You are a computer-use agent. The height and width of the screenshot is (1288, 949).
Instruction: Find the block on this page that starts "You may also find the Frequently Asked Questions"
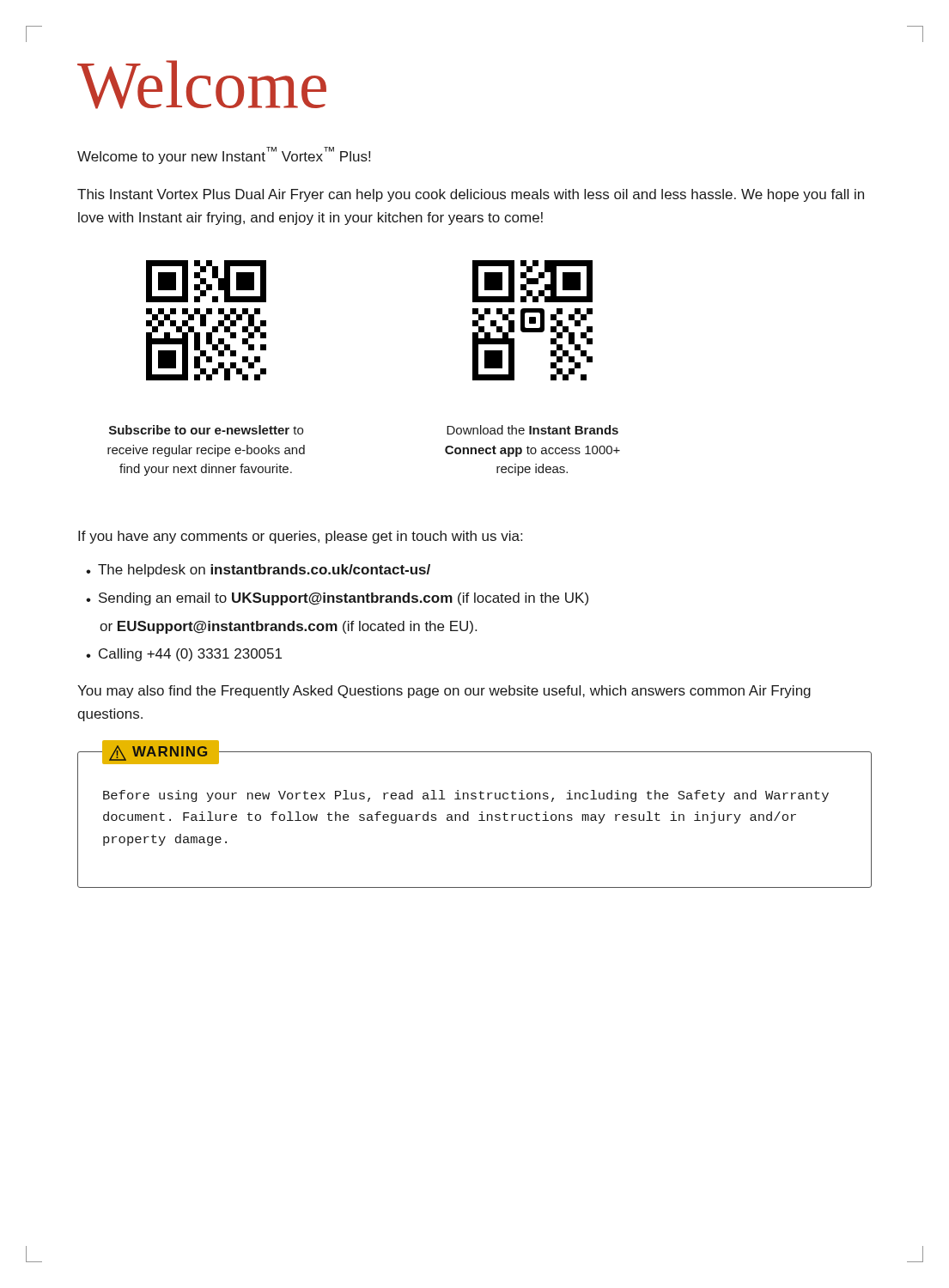pos(474,702)
